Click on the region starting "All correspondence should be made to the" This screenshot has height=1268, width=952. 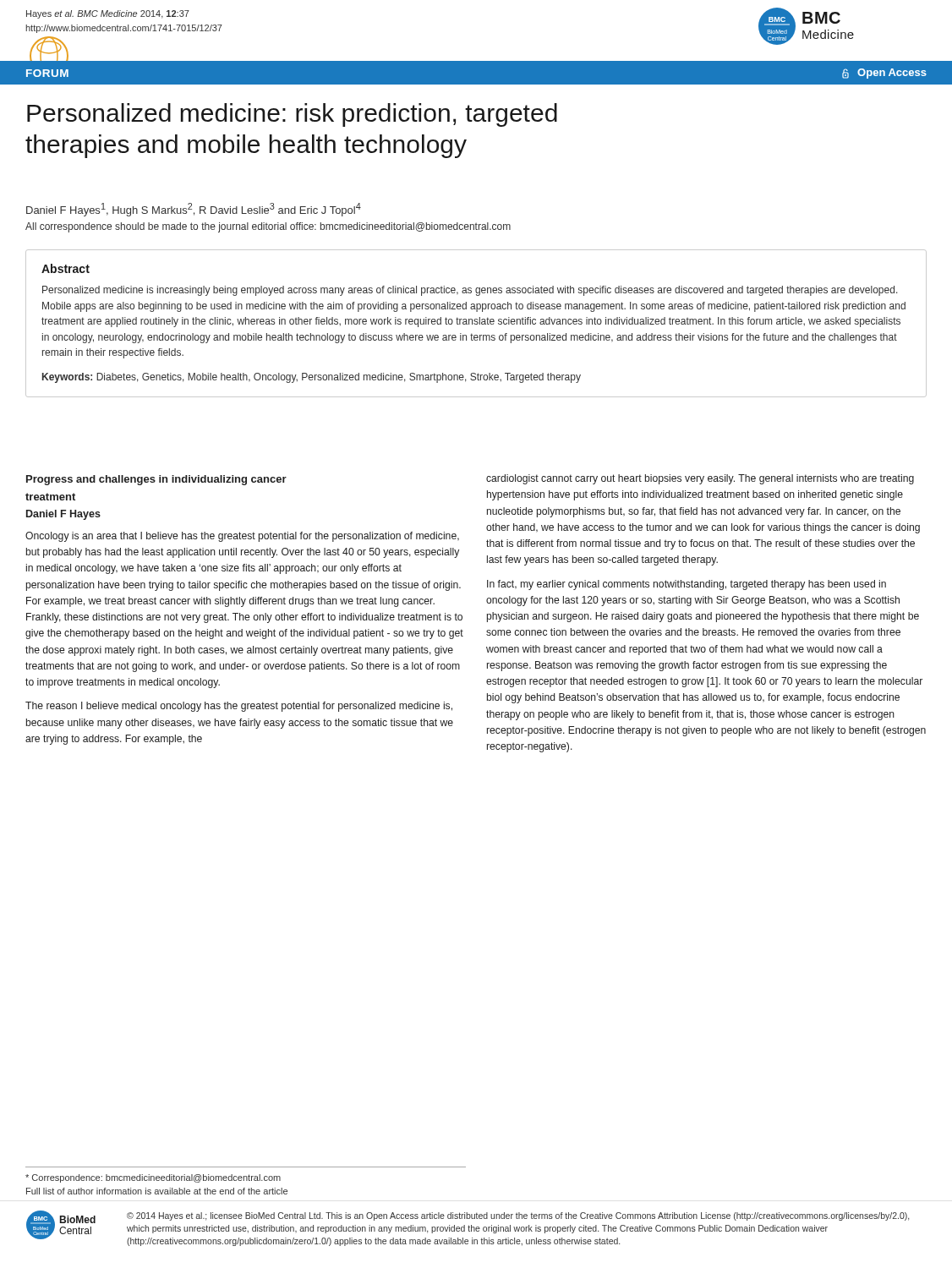pos(268,227)
